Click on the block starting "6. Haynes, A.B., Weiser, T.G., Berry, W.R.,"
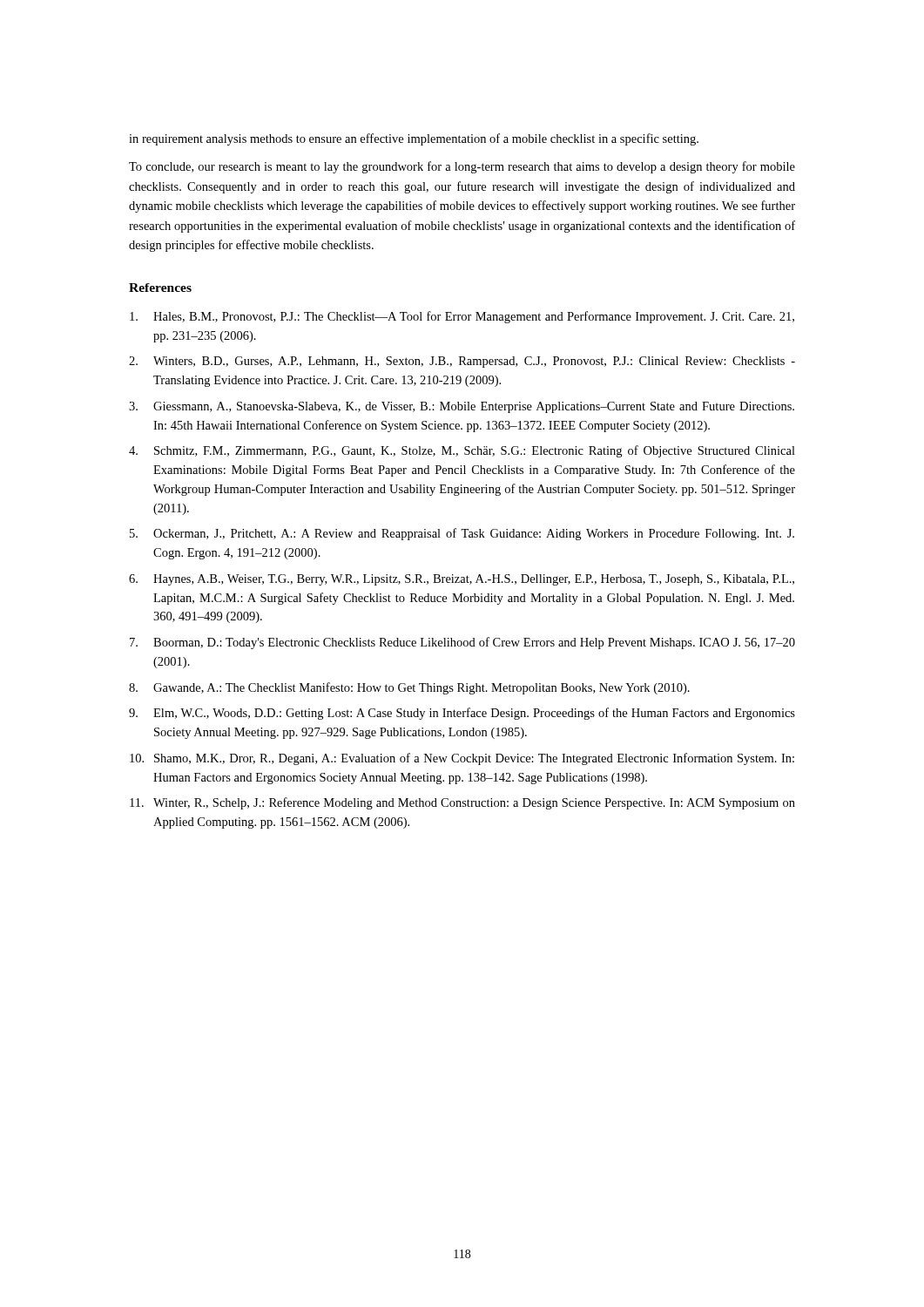The image size is (924, 1307). coord(462,598)
